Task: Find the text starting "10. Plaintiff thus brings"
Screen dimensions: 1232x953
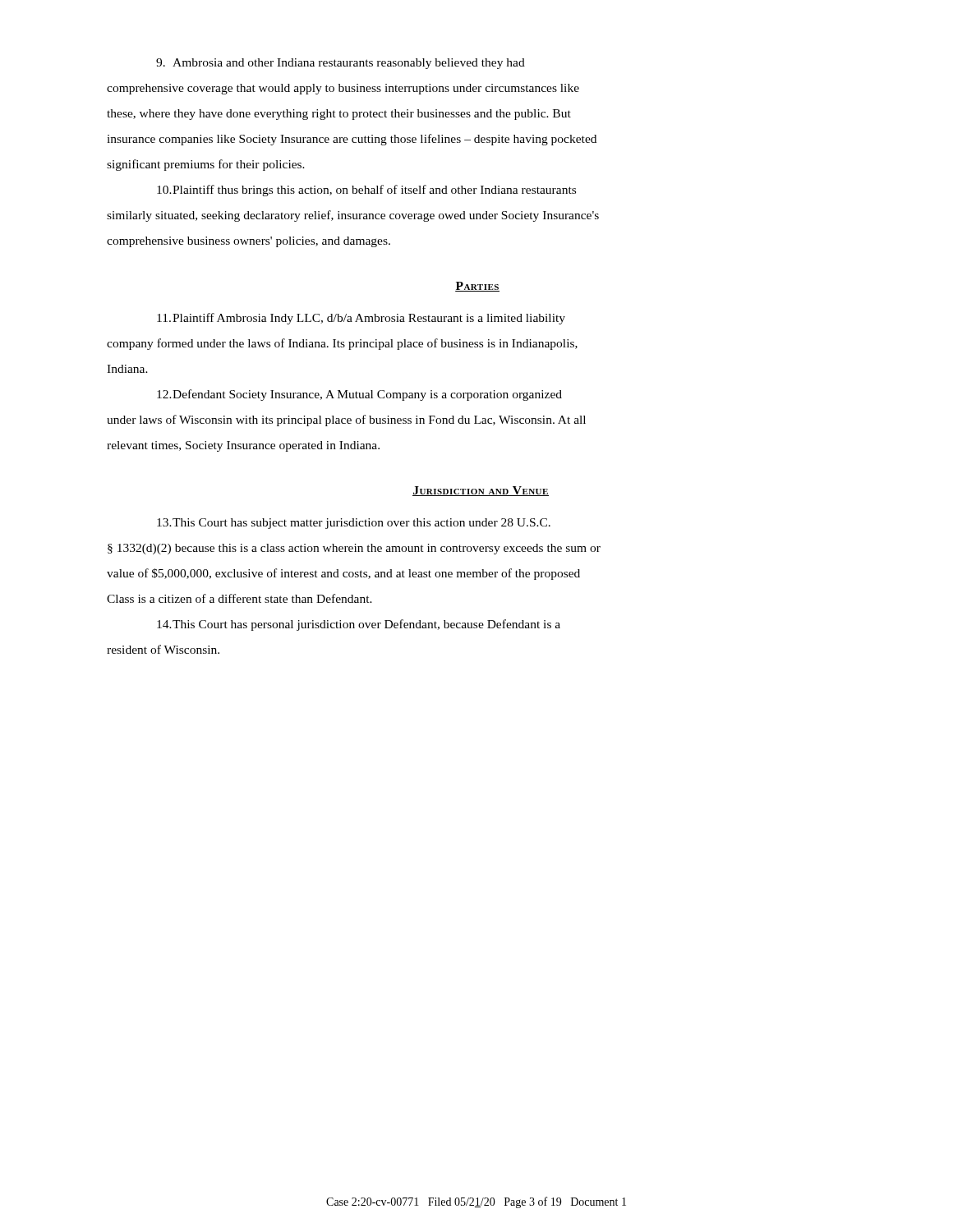Action: (481, 215)
